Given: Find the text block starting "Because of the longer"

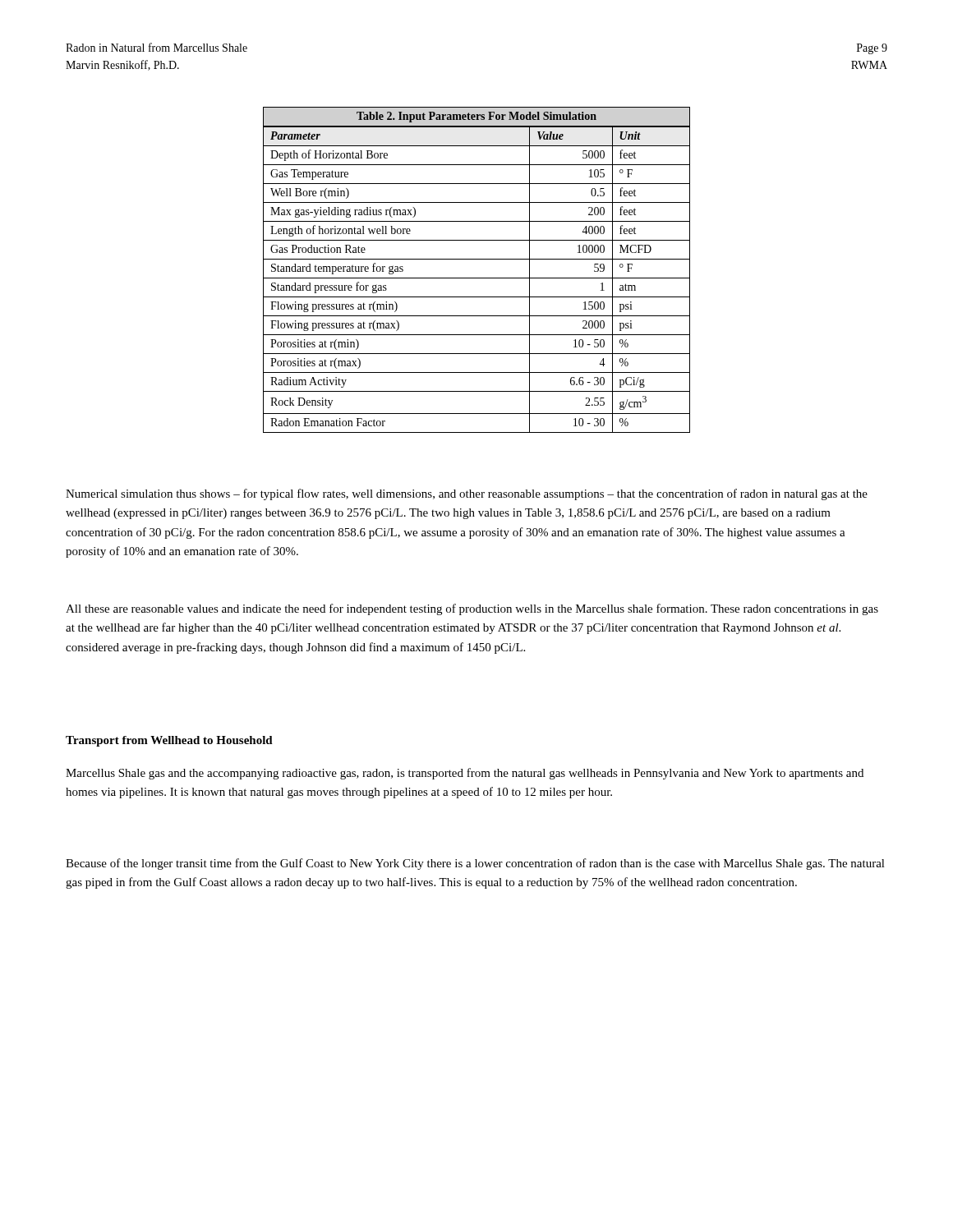Looking at the screenshot, I should click(475, 873).
